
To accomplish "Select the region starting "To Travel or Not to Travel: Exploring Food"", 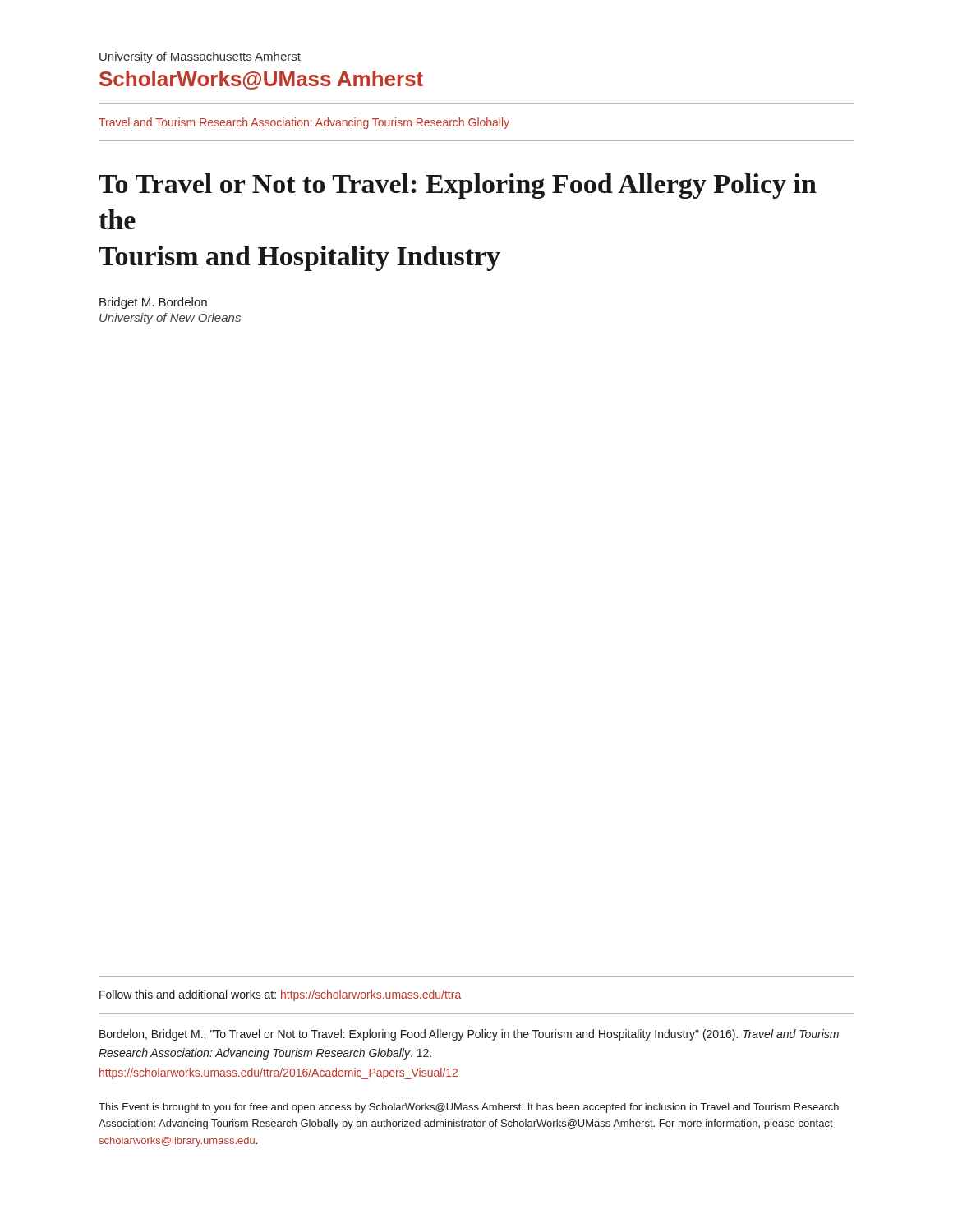I will [x=458, y=186].
